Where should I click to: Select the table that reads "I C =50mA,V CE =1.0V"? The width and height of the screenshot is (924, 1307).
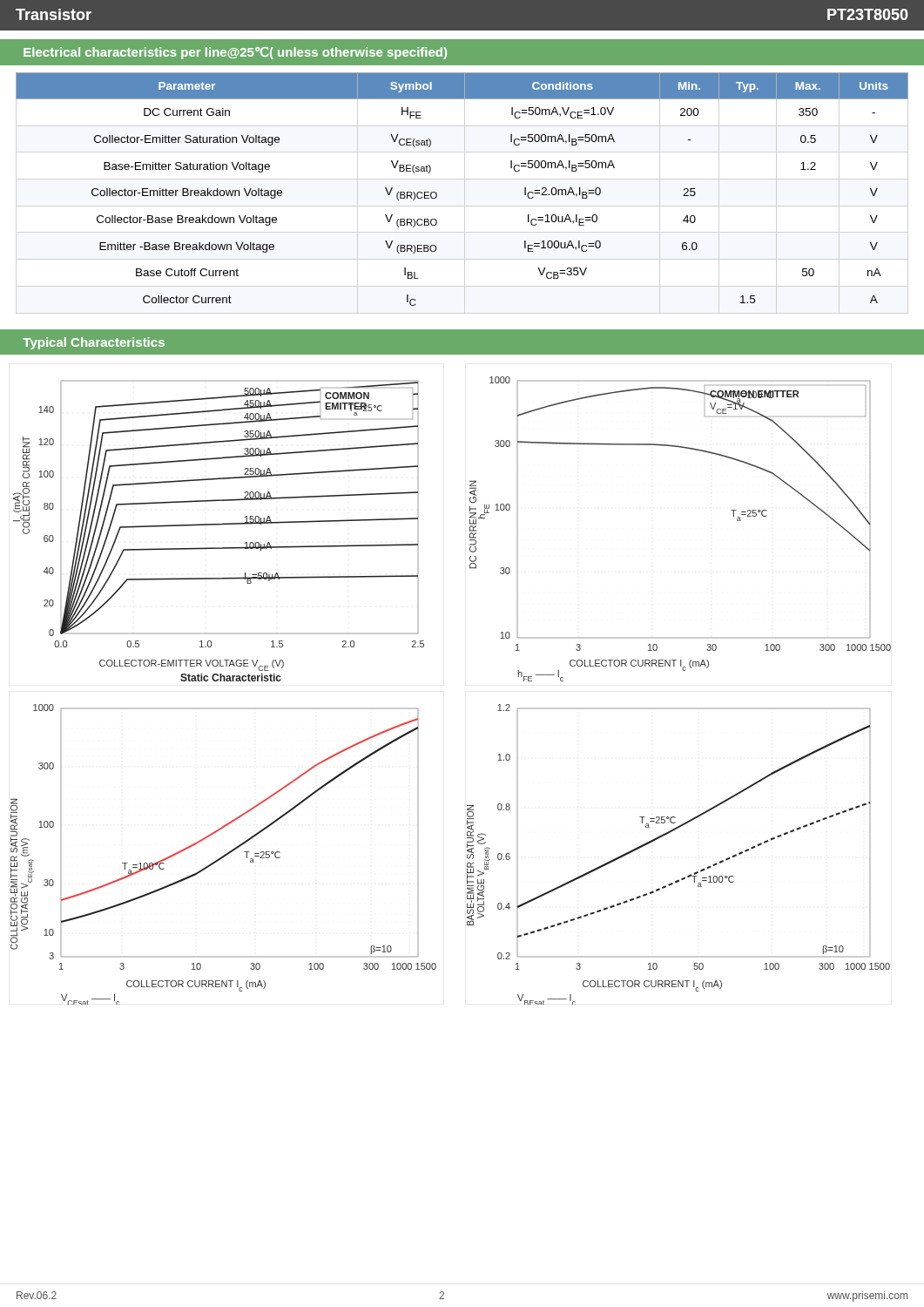pyautogui.click(x=462, y=193)
